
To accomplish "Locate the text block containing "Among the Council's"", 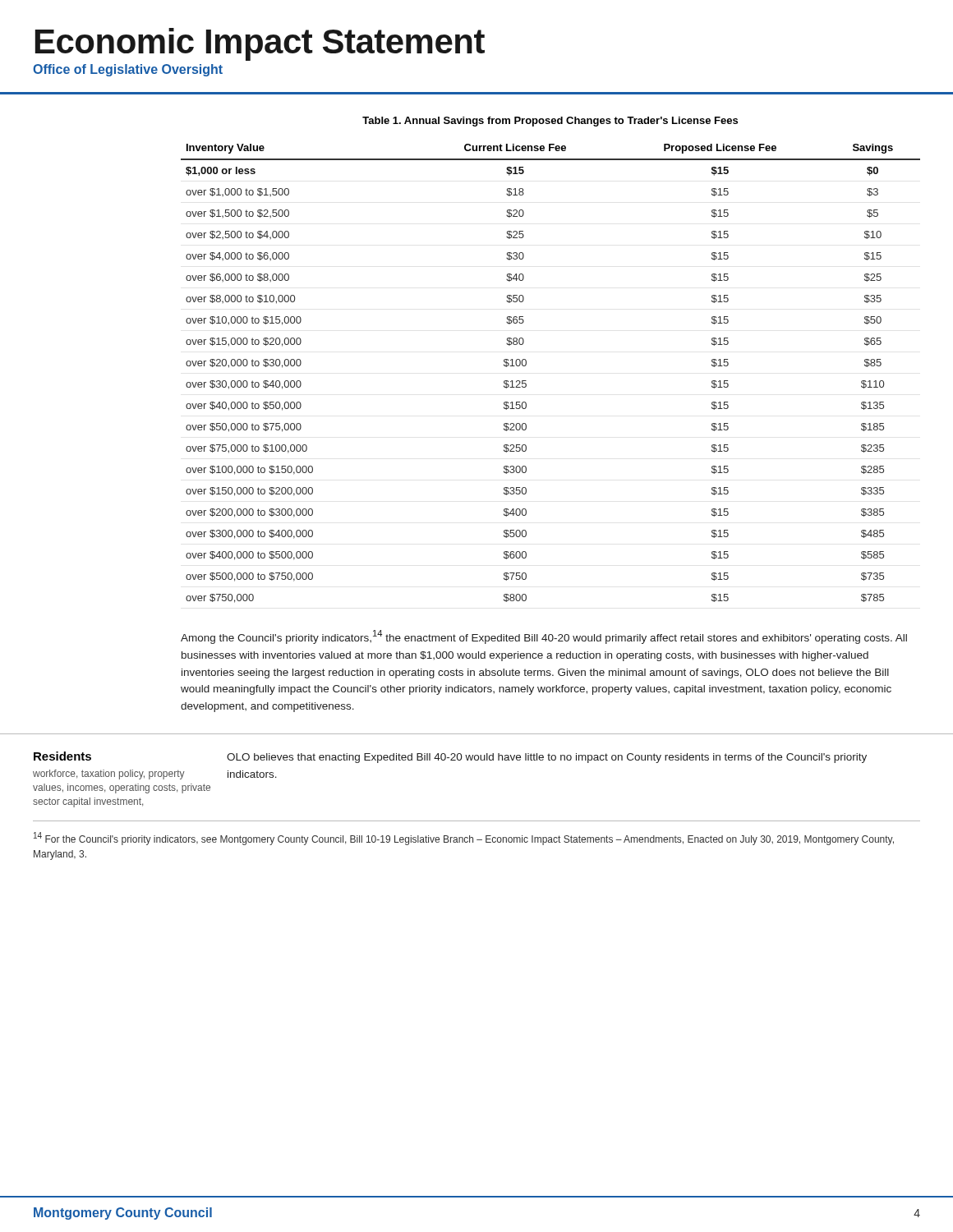I will (544, 670).
